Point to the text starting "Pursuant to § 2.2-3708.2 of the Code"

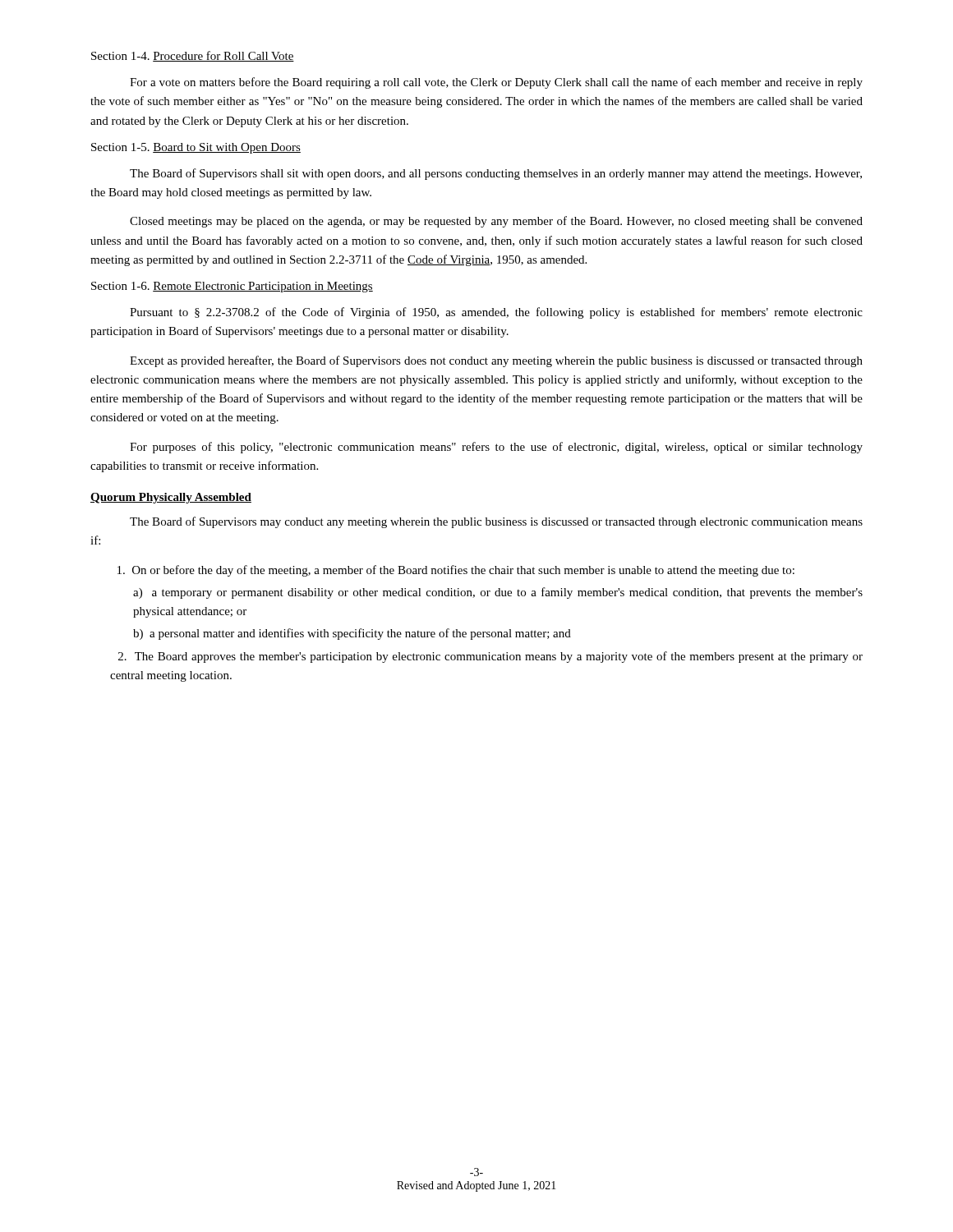coord(476,322)
